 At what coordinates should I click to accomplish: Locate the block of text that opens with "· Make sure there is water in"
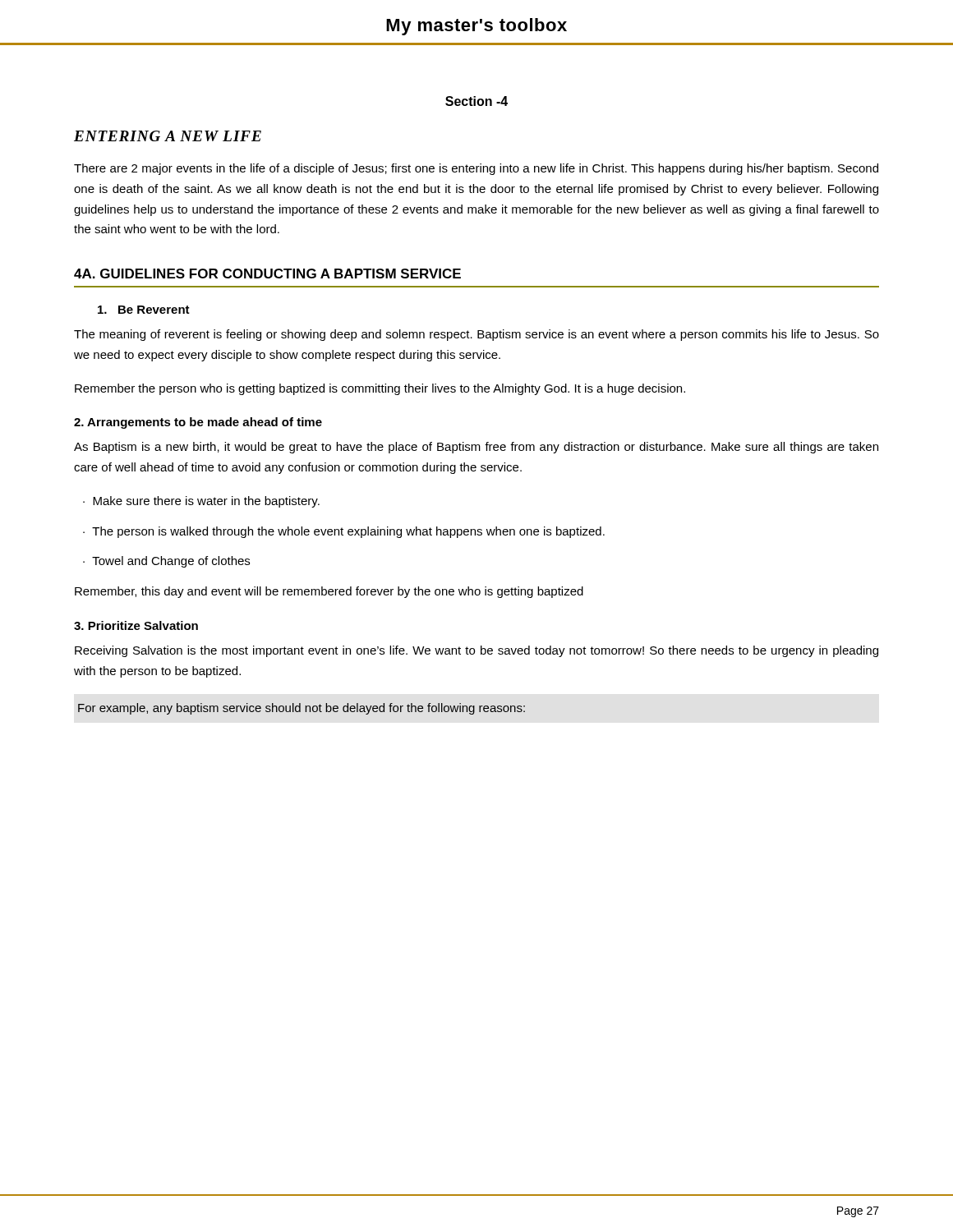point(201,500)
